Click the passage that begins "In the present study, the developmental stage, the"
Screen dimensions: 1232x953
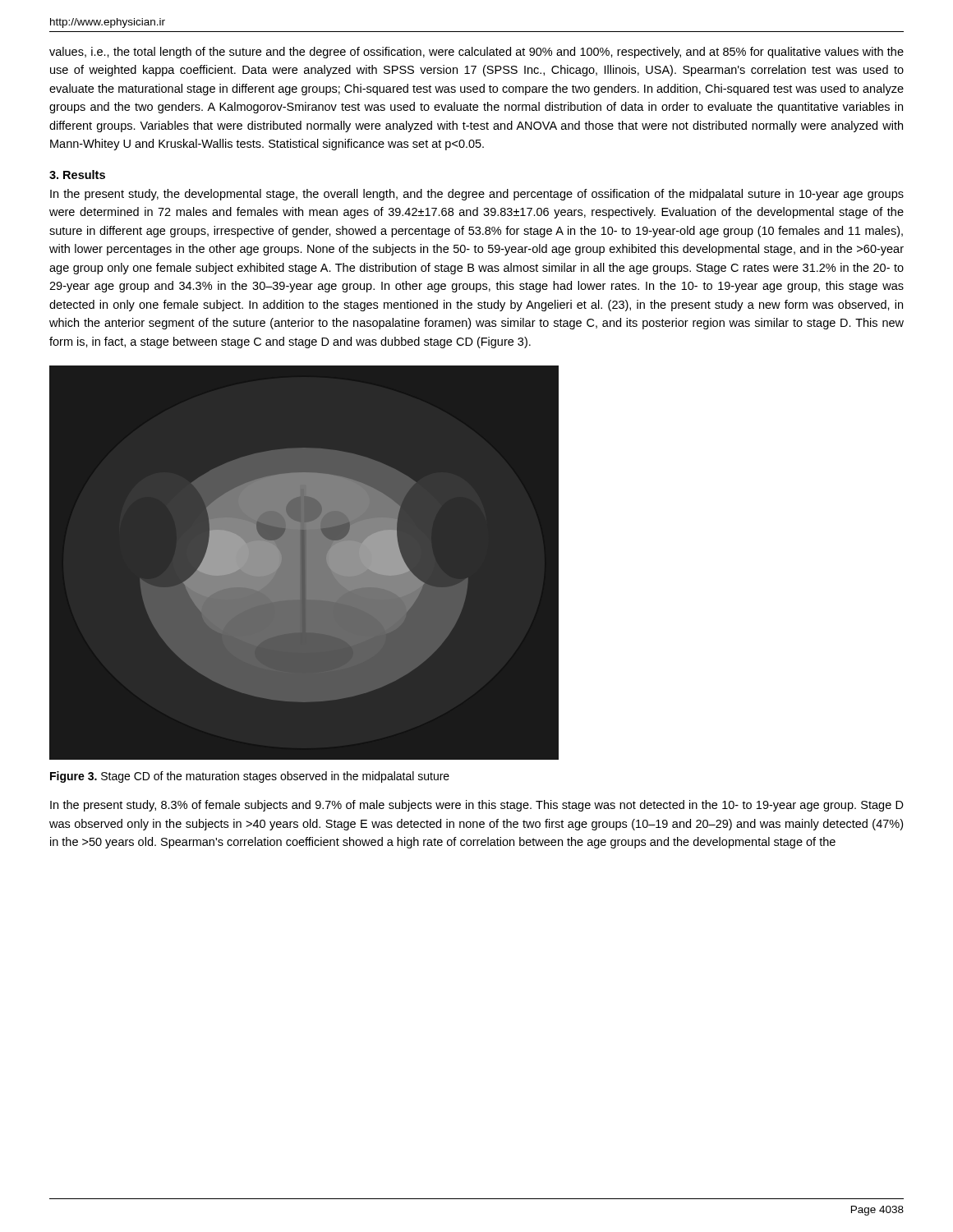[x=476, y=268]
